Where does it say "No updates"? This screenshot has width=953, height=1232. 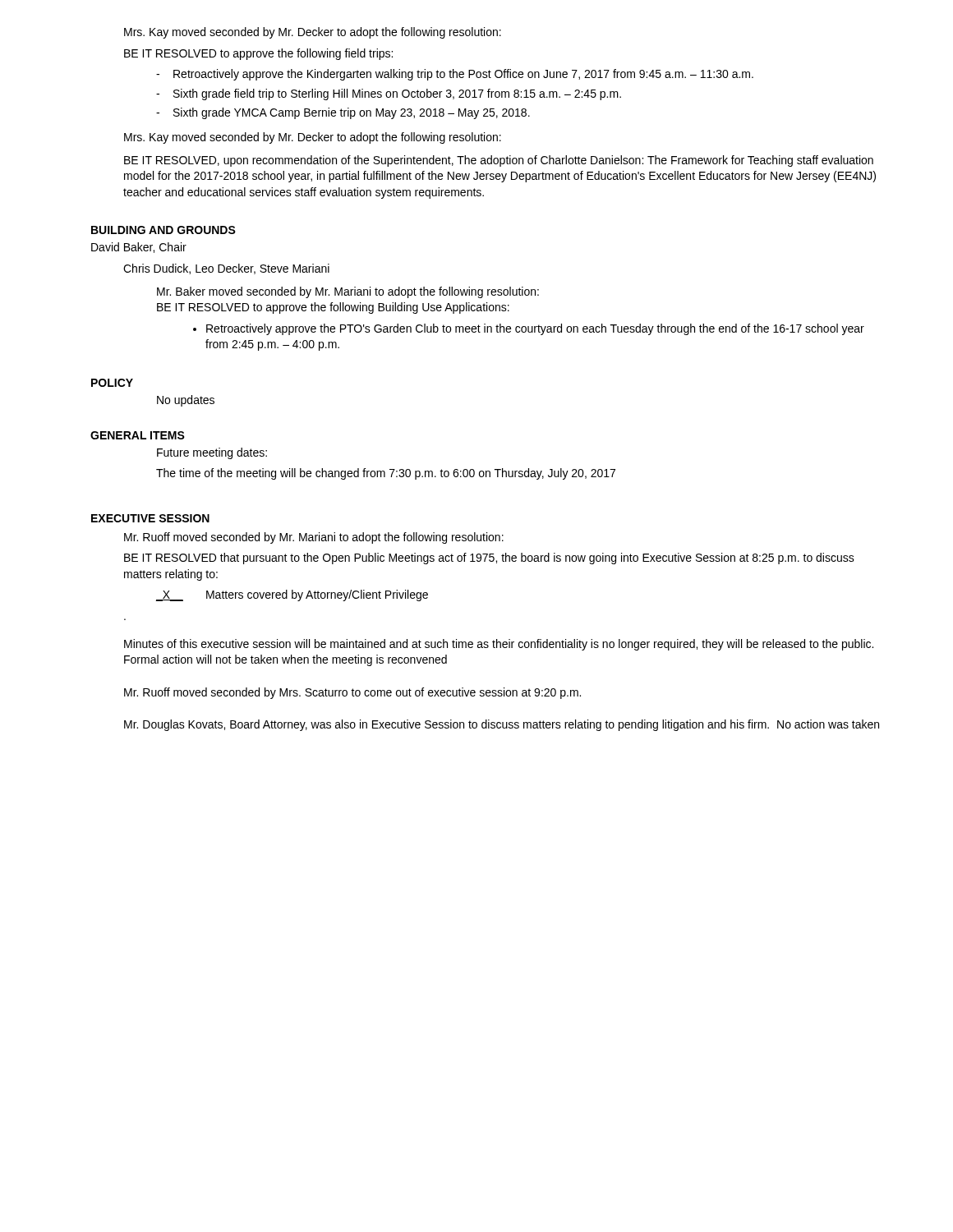[186, 400]
